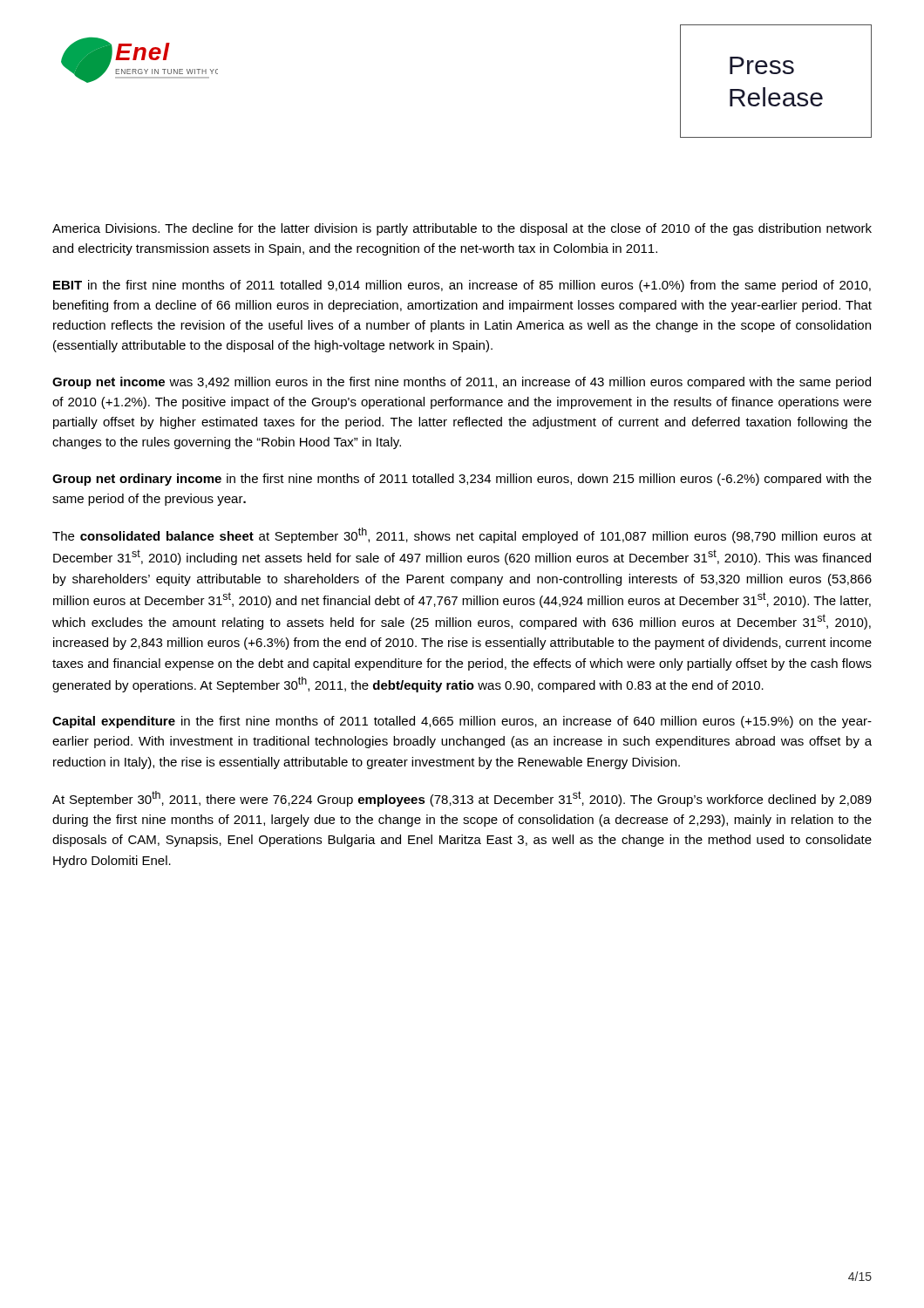The width and height of the screenshot is (924, 1308).
Task: Locate the region starting "At September 30th, 2011,"
Action: click(462, 829)
